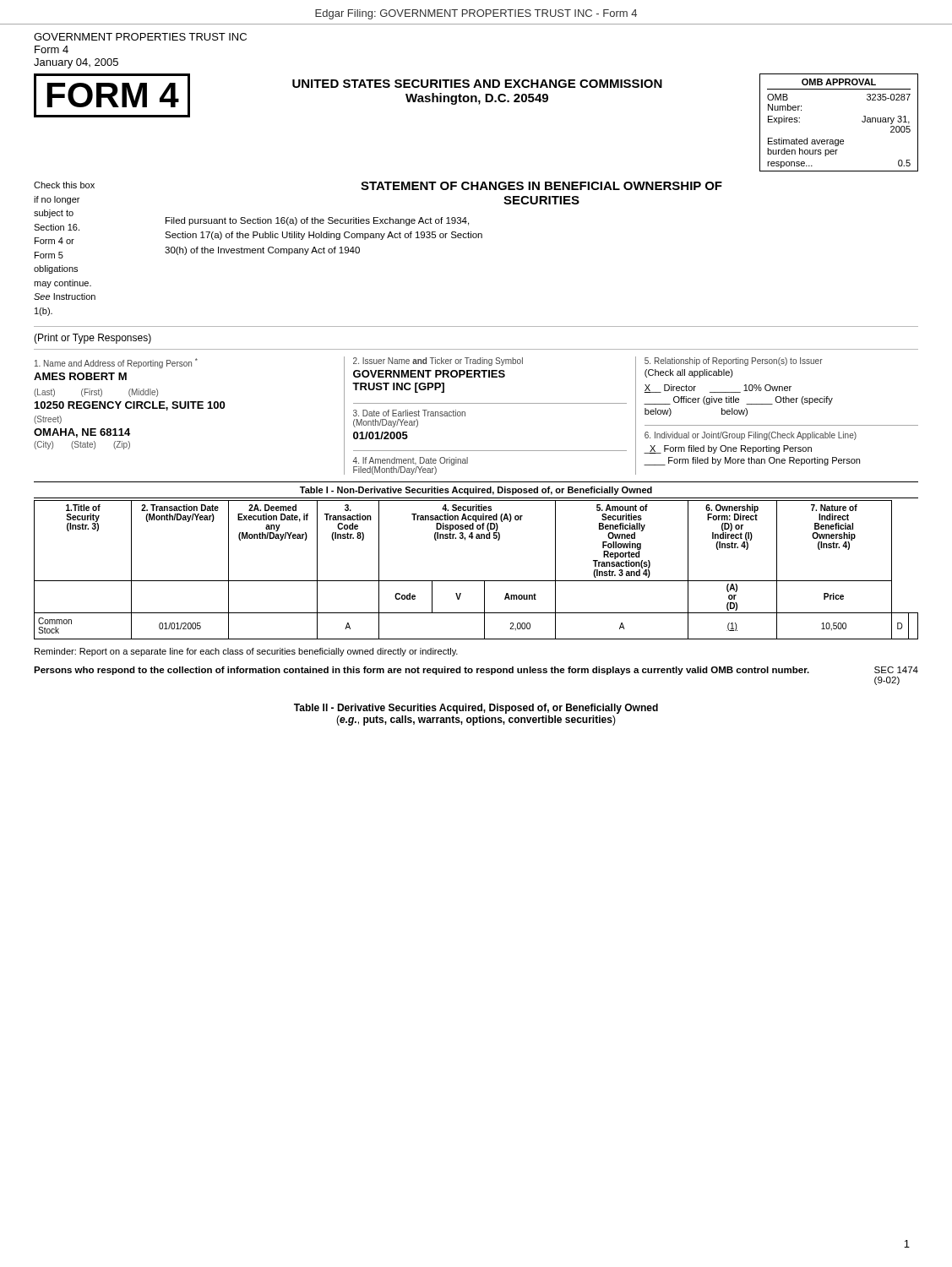Click on the table containing "OMB APPROVAL OMBNumber:3235-0287 Expires:January 31,"

coord(839,122)
